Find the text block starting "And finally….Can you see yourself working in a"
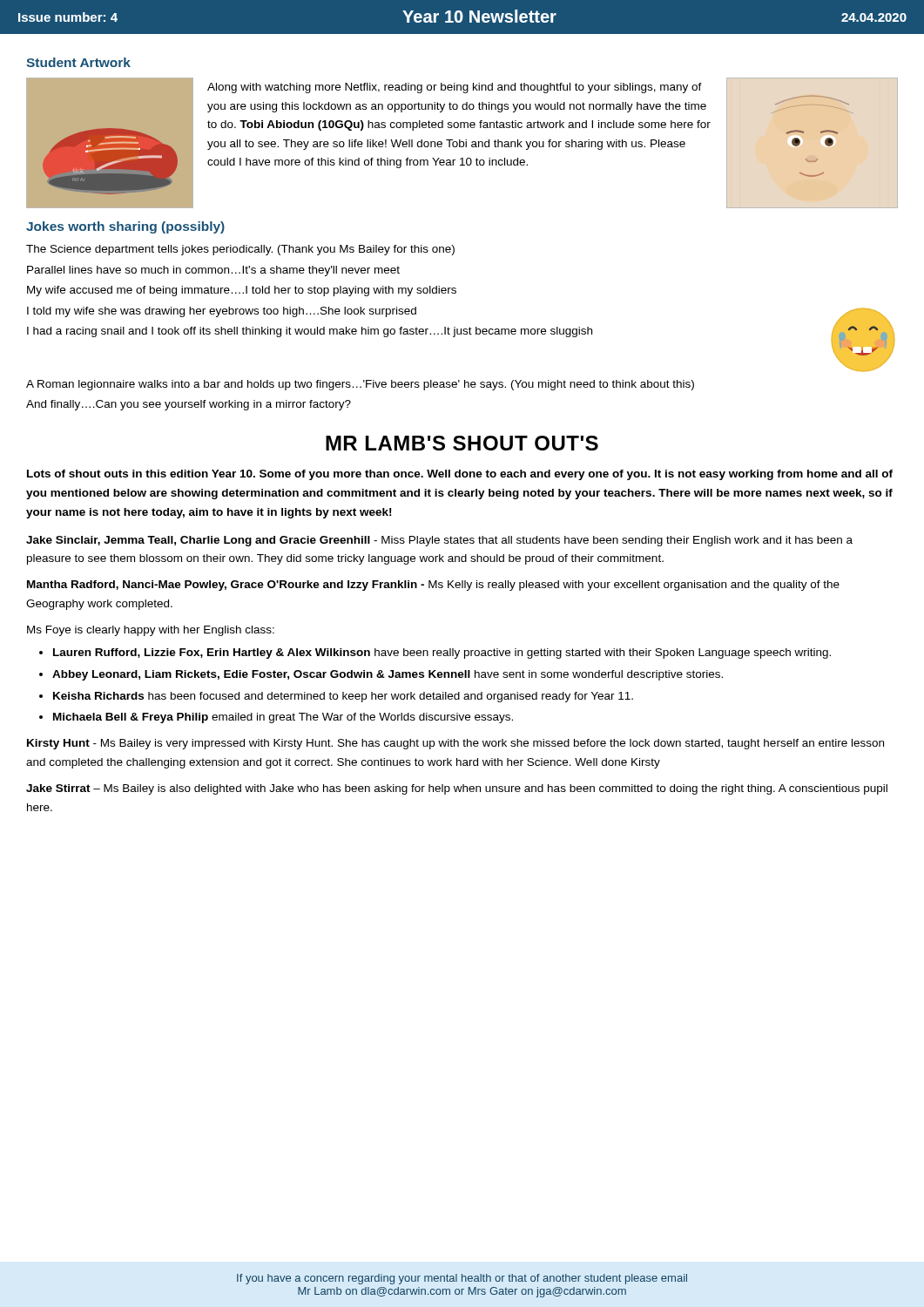 tap(188, 404)
